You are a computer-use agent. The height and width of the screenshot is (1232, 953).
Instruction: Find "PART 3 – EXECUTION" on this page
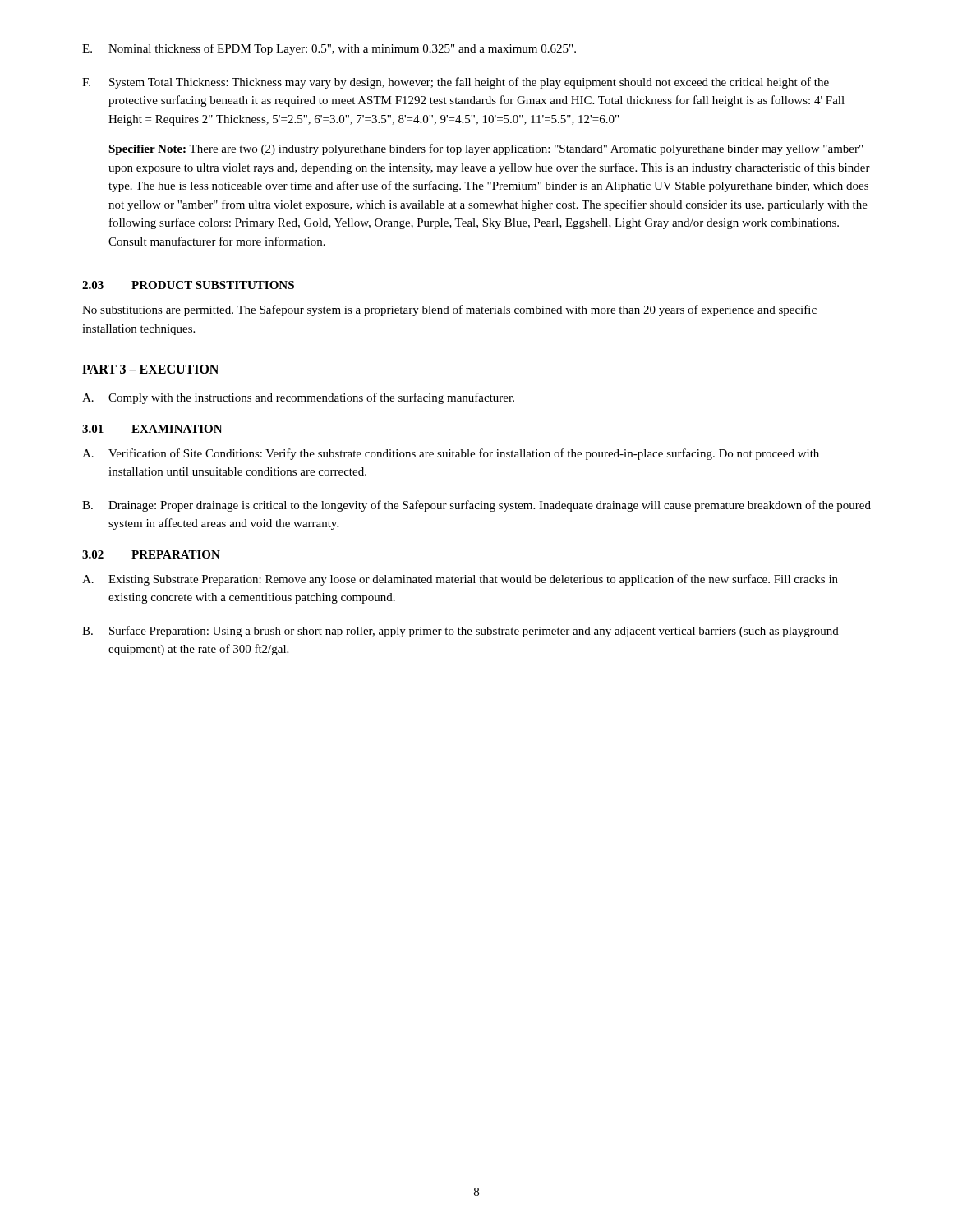click(x=151, y=369)
